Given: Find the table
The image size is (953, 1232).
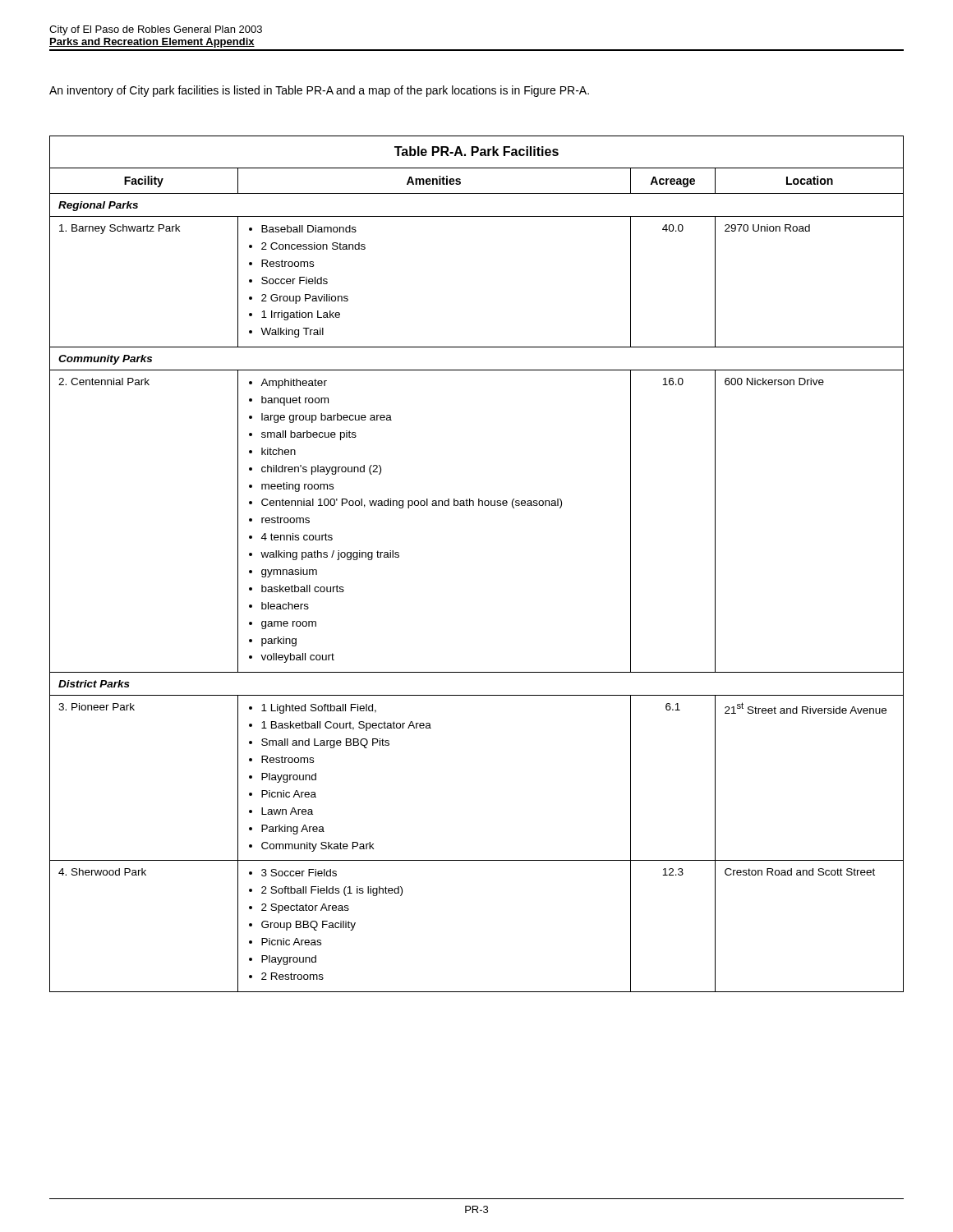Looking at the screenshot, I should 476,564.
